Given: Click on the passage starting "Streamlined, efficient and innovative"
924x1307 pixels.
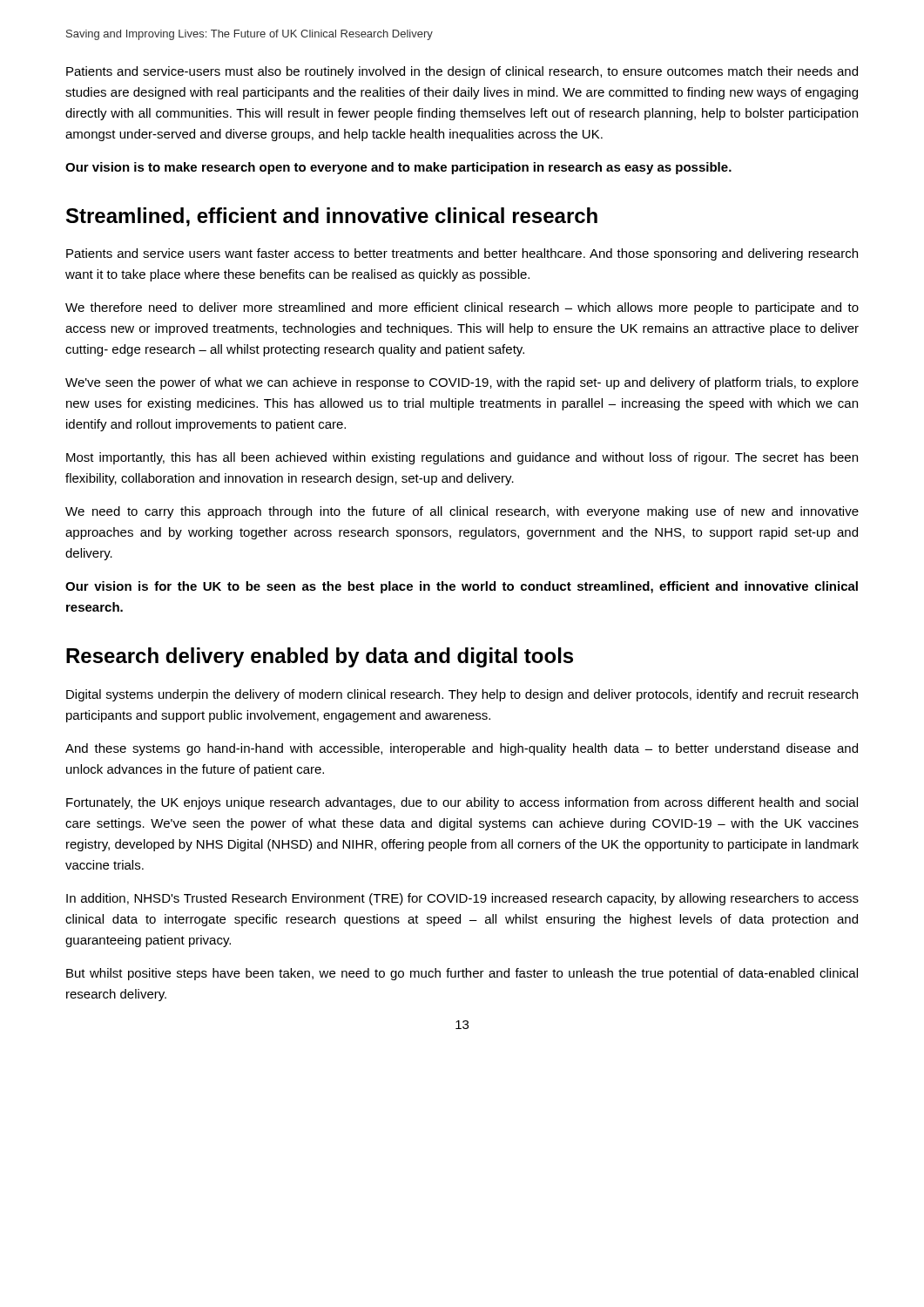Looking at the screenshot, I should (332, 216).
